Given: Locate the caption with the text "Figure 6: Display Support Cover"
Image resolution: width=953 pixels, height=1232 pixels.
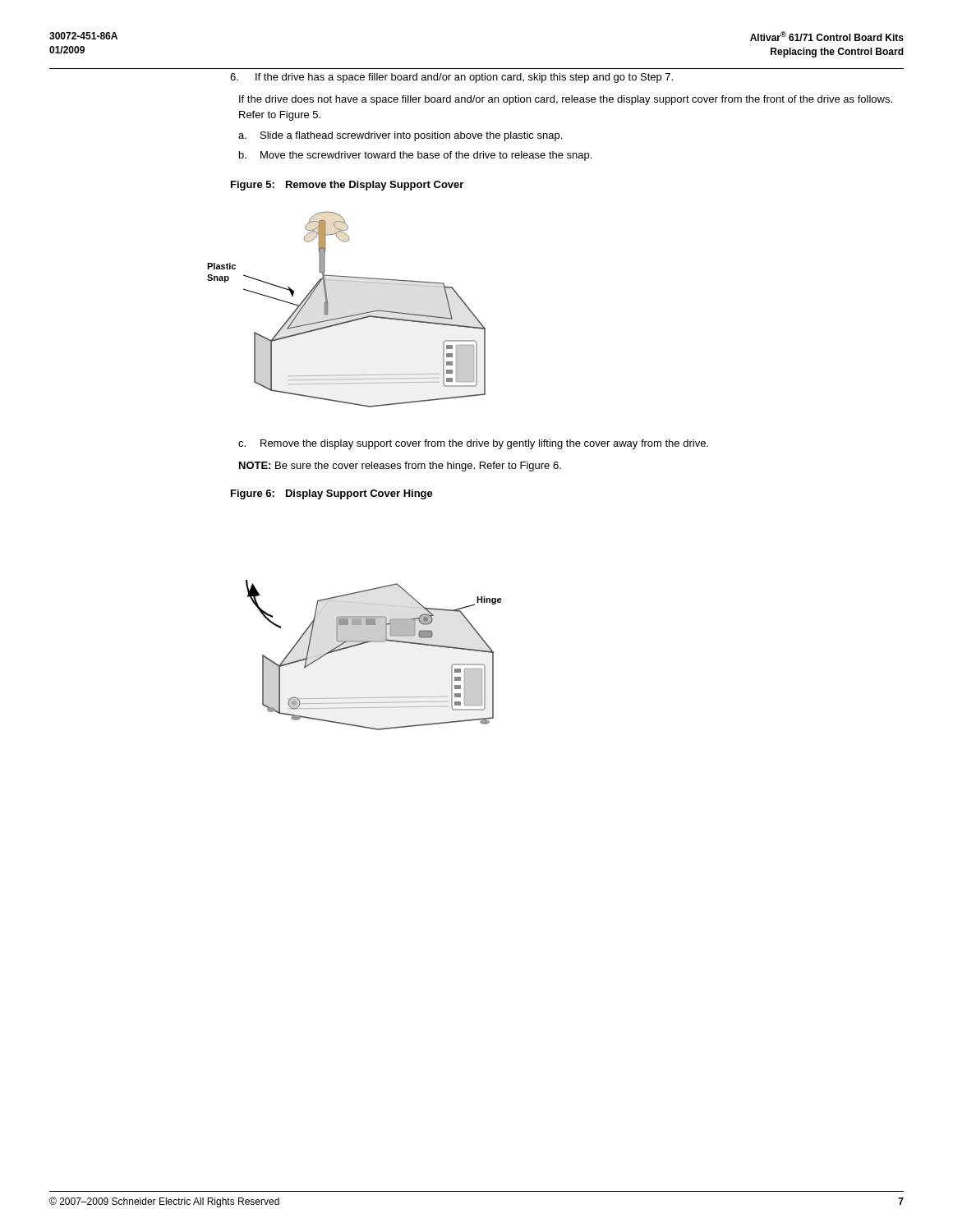Looking at the screenshot, I should [331, 493].
